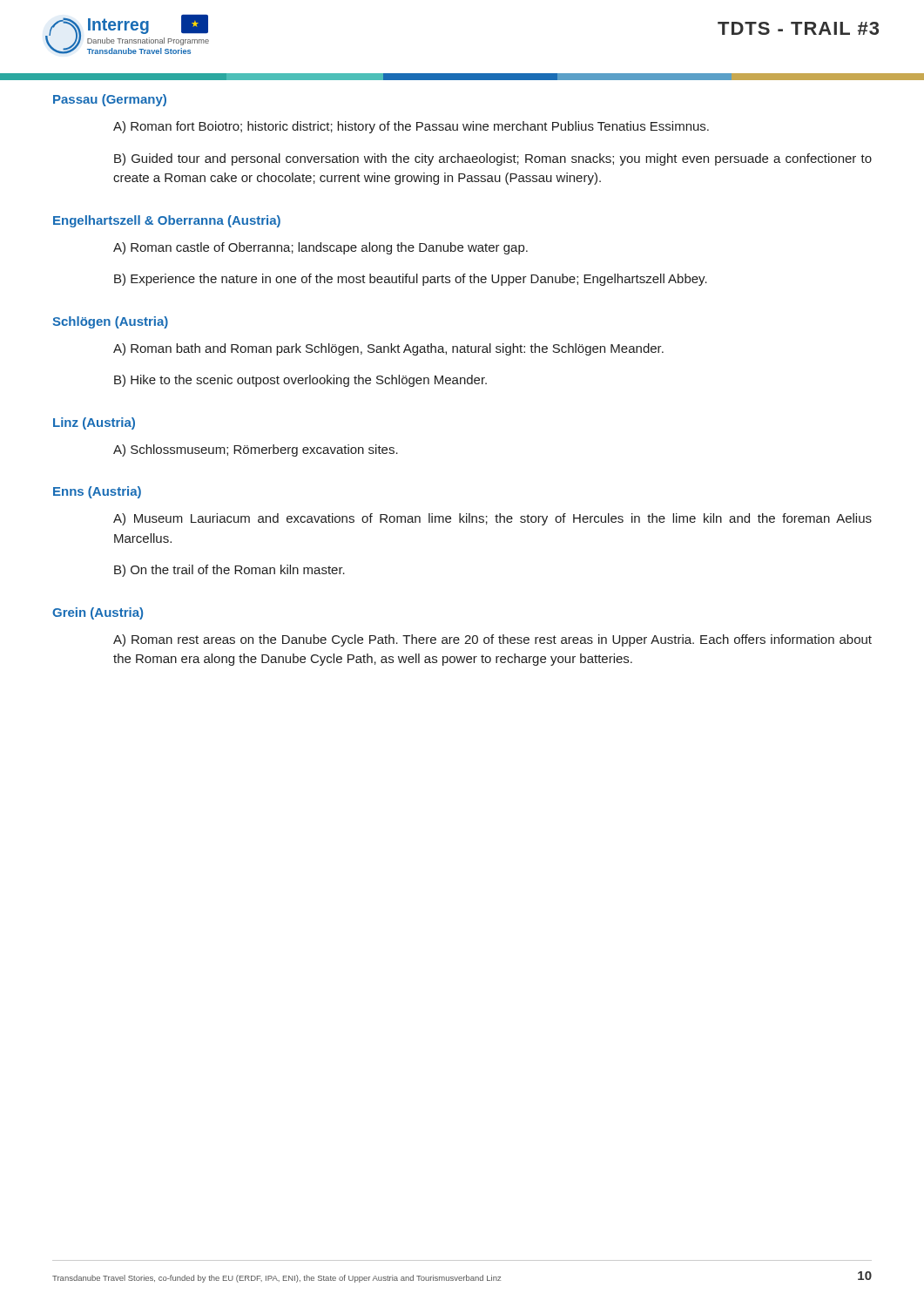Locate the text block with the text "B) On the trail of"
Screen dimensions: 1307x924
click(229, 569)
